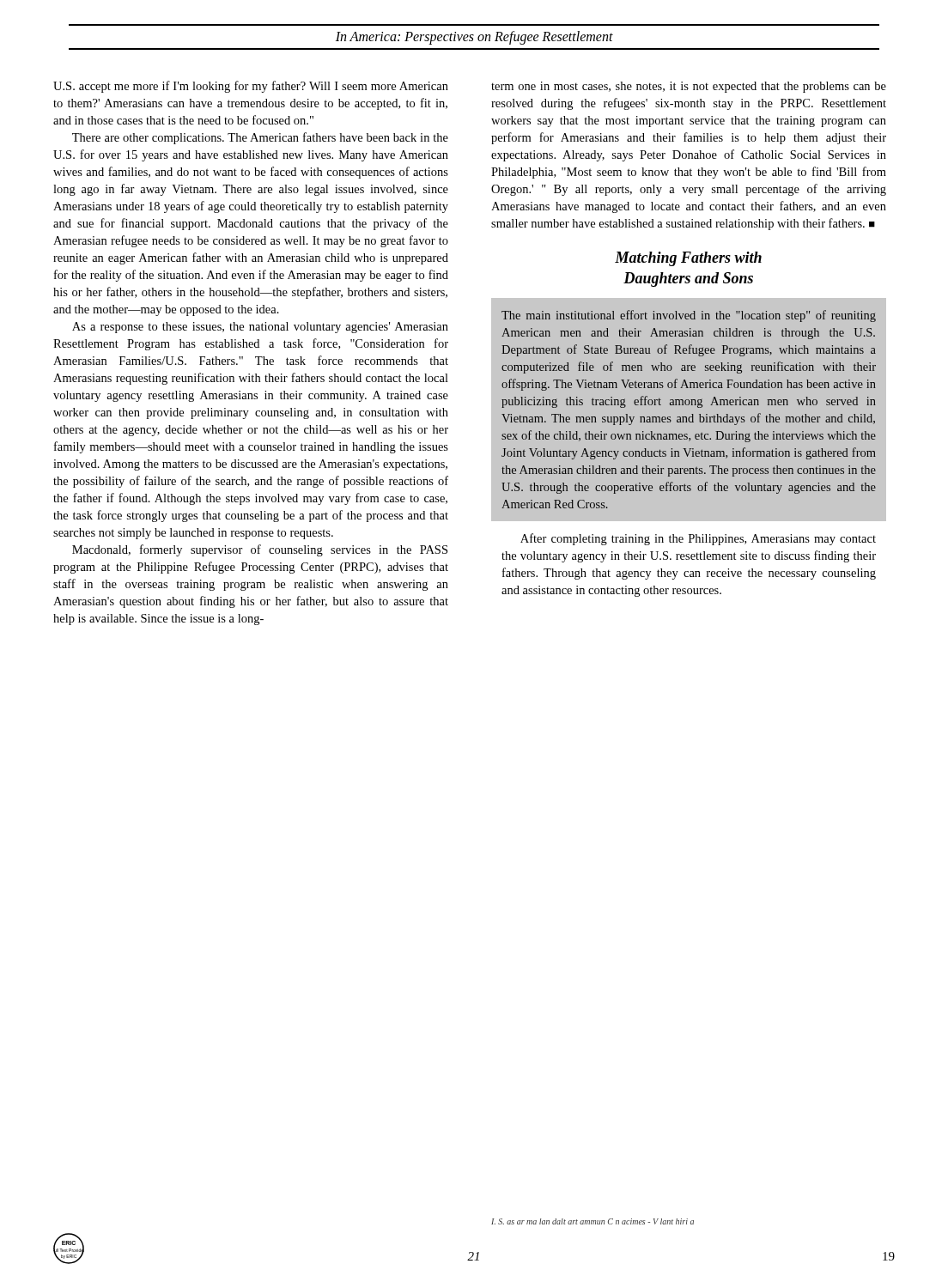948x1288 pixels.
Task: Point to the passage starting "The main institutional effort involved in"
Action: (x=689, y=409)
